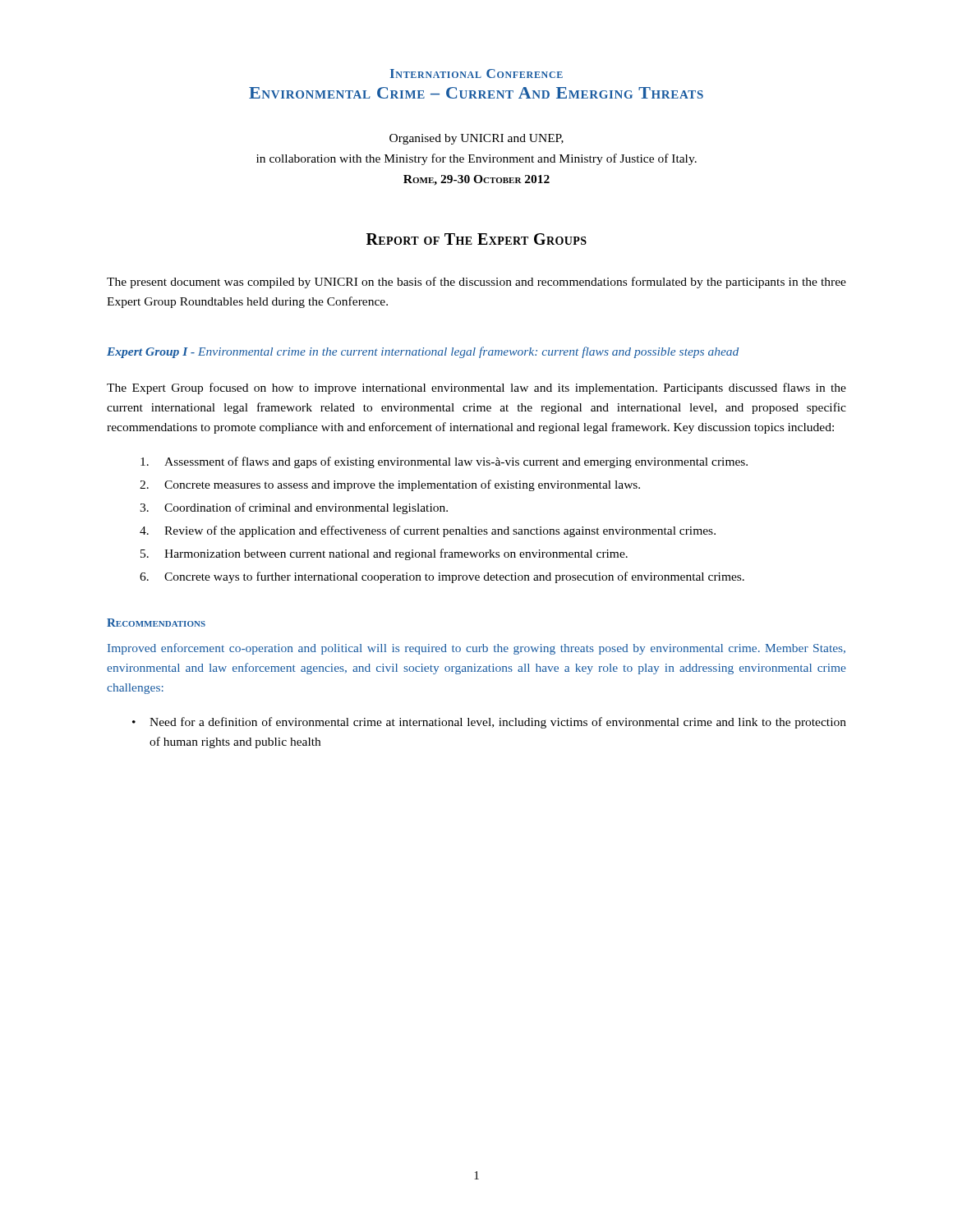This screenshot has width=953, height=1232.
Task: Locate the block of text that opens with "6. Concrete ways to further"
Action: pyautogui.click(x=493, y=577)
